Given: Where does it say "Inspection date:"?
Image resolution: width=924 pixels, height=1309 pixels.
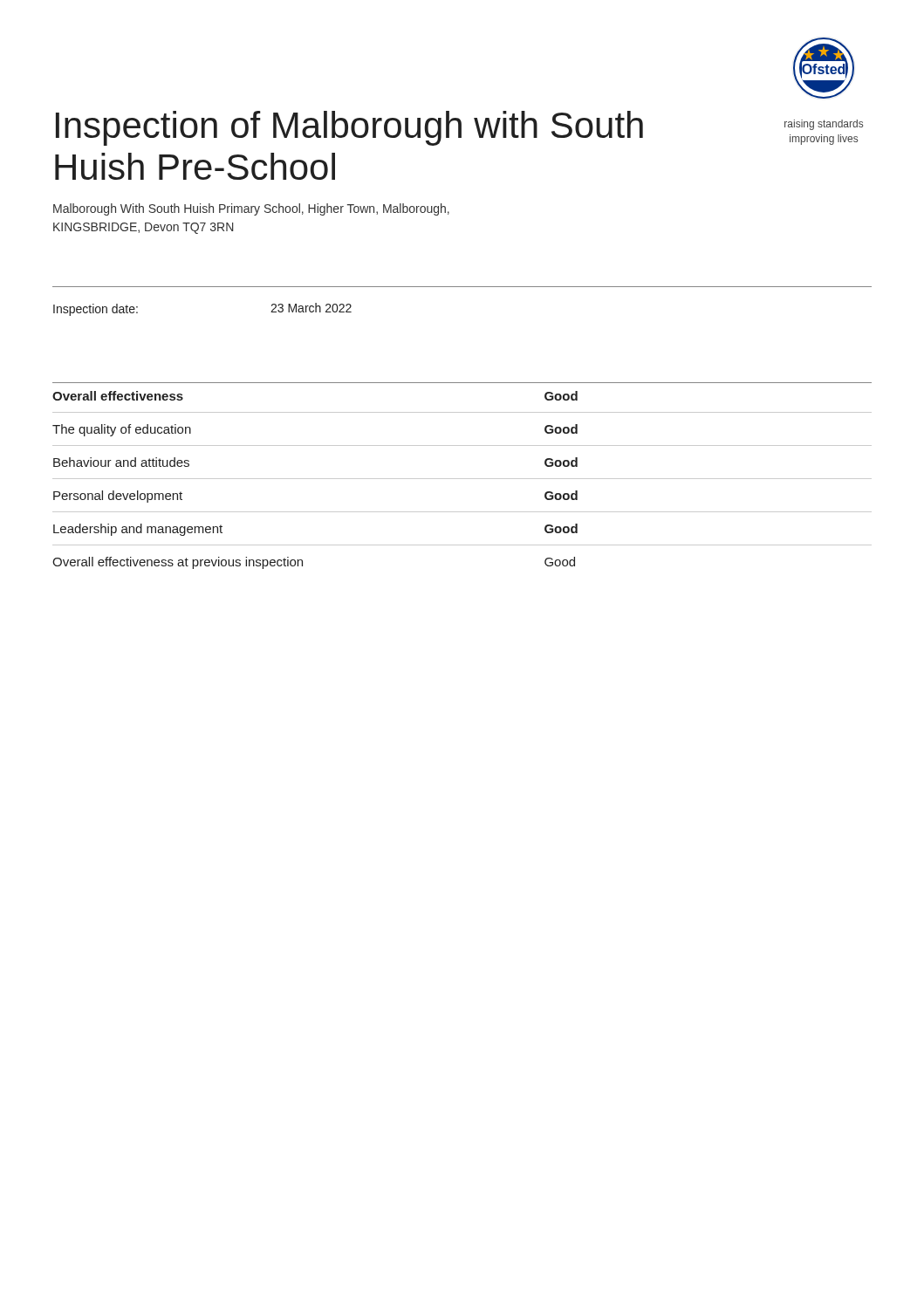Looking at the screenshot, I should [x=95, y=309].
